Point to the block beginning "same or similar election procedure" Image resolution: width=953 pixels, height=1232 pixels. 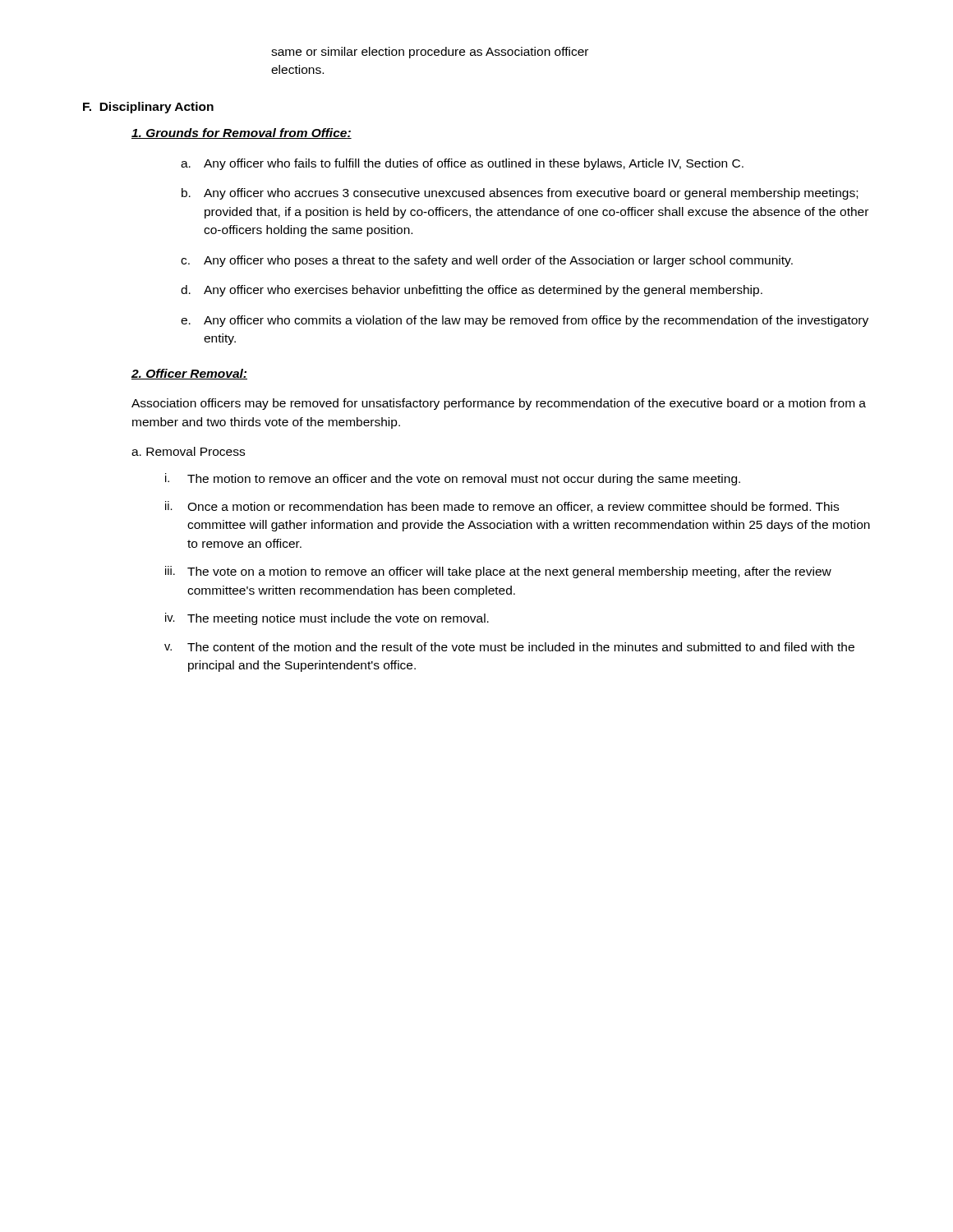click(x=430, y=61)
